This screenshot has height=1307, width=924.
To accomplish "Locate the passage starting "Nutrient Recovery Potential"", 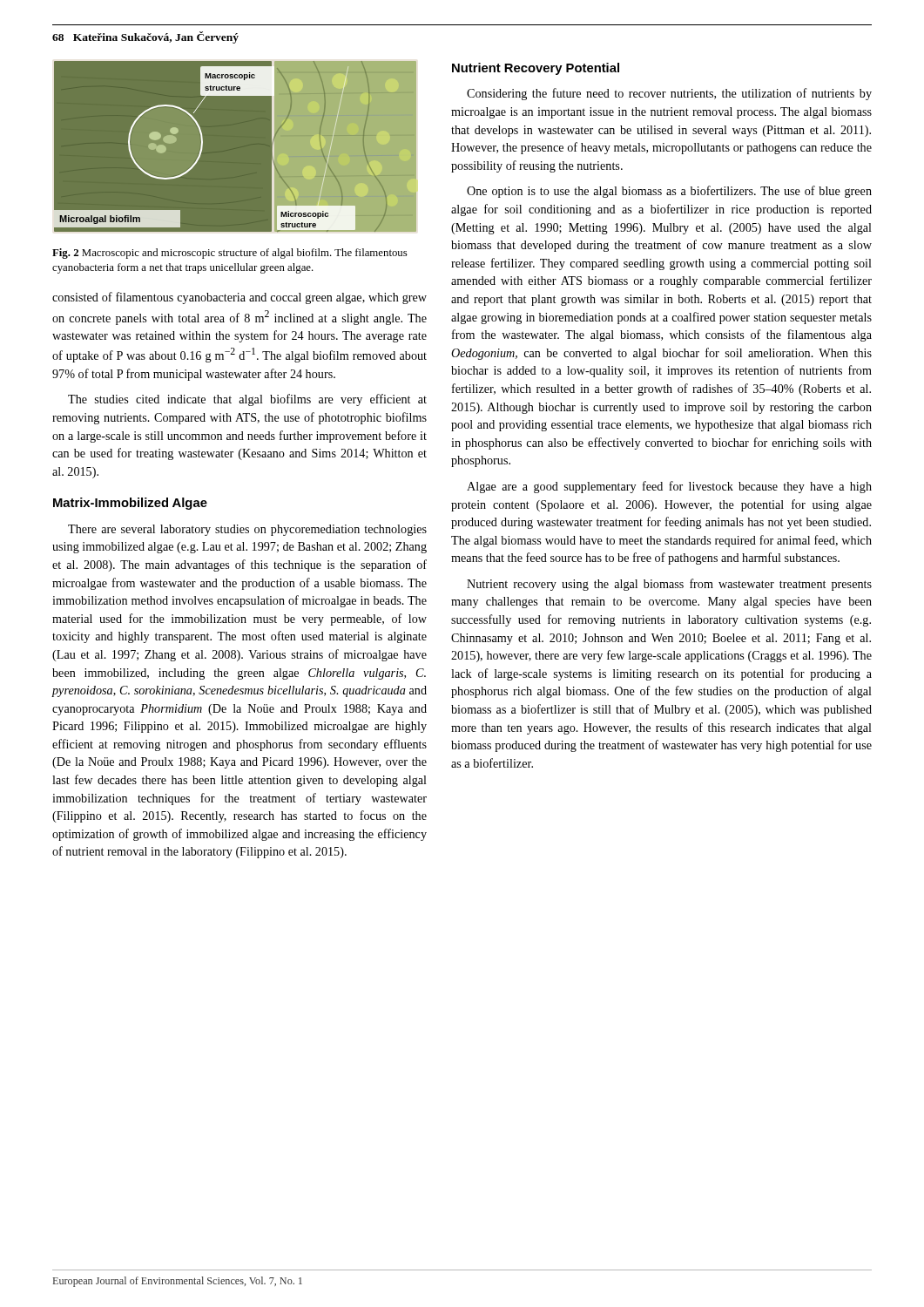I will point(536,68).
